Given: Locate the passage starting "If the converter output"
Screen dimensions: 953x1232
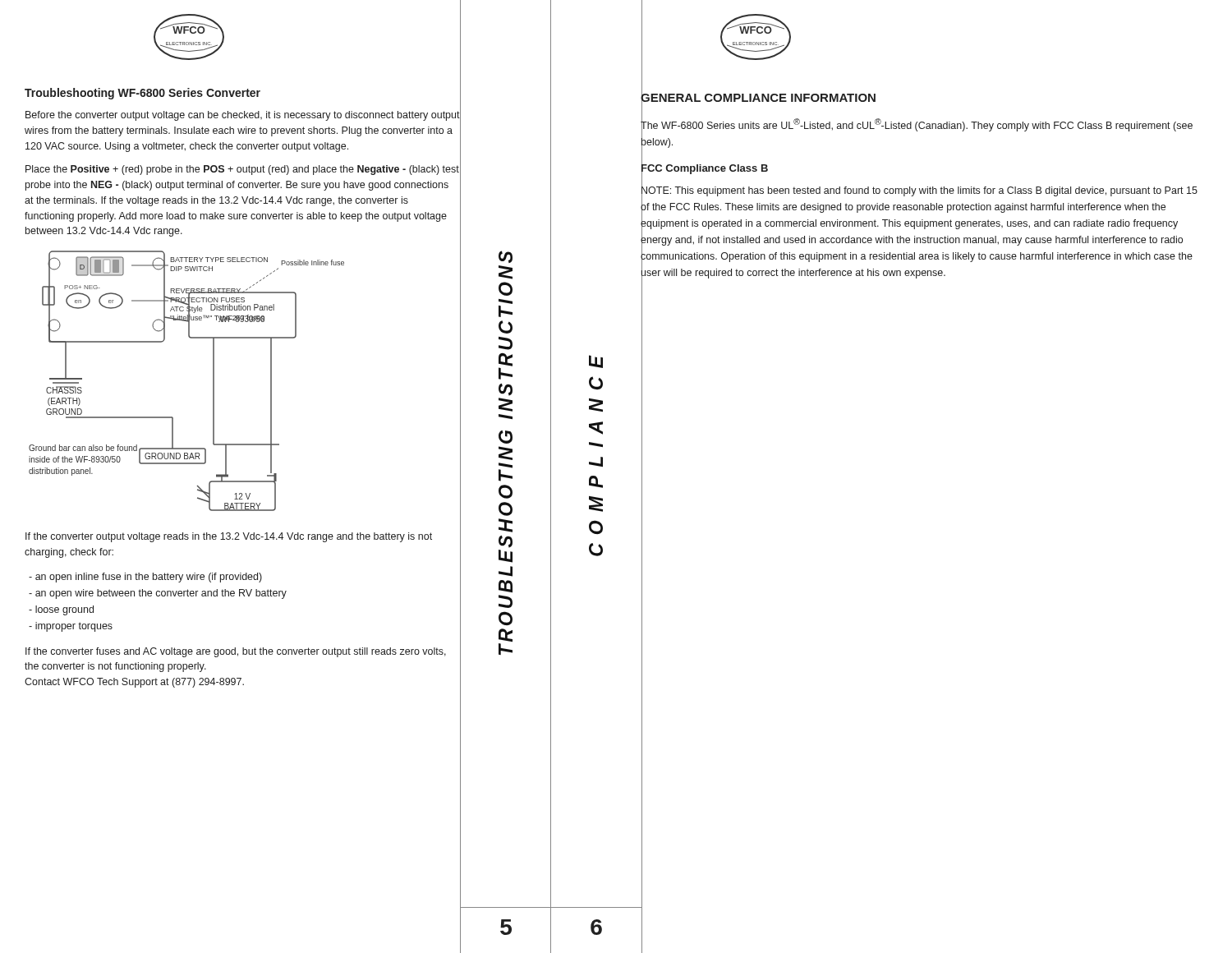Looking at the screenshot, I should click(x=228, y=544).
